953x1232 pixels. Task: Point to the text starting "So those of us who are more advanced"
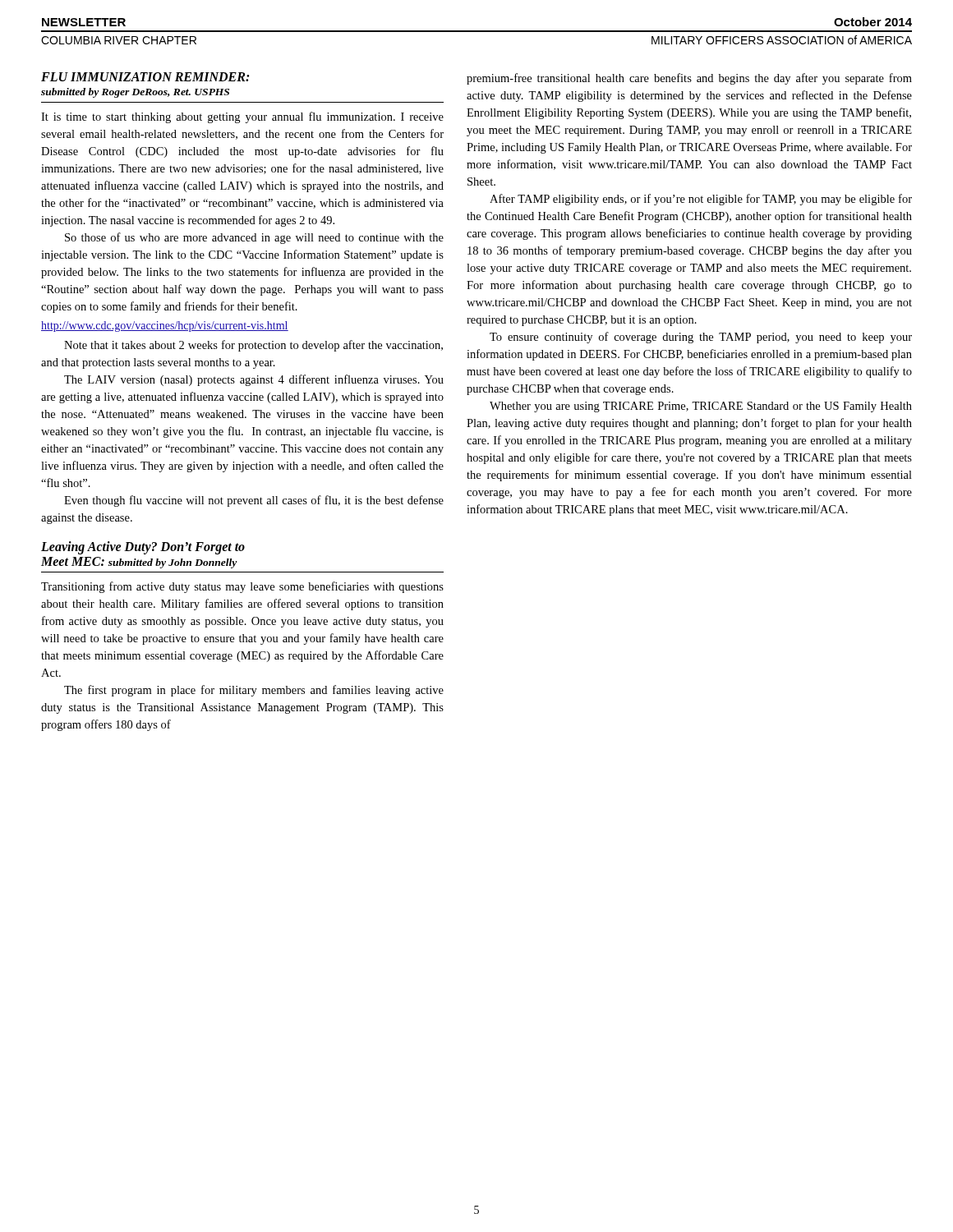(242, 272)
